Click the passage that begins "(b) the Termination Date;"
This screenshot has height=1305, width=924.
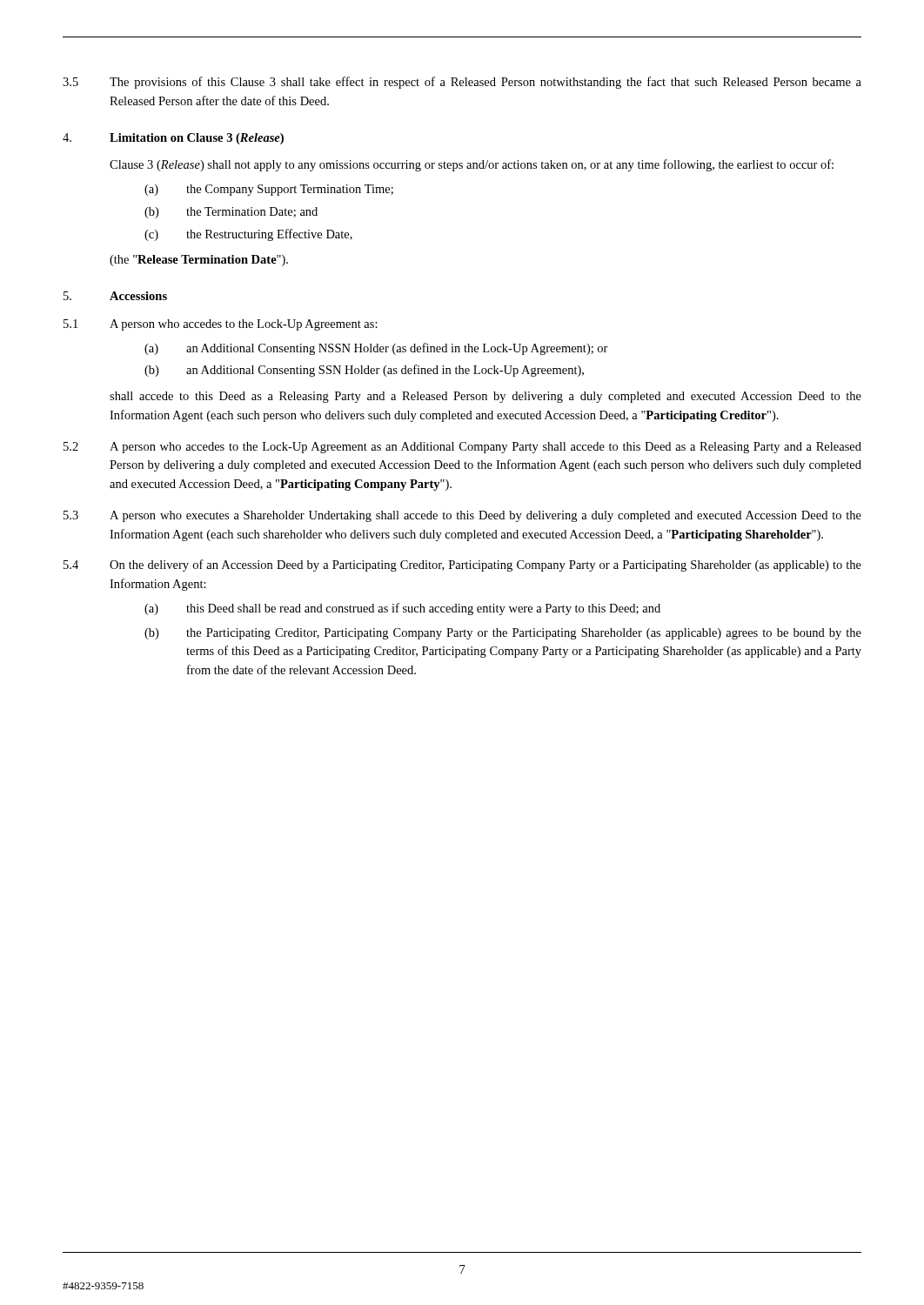click(x=231, y=213)
